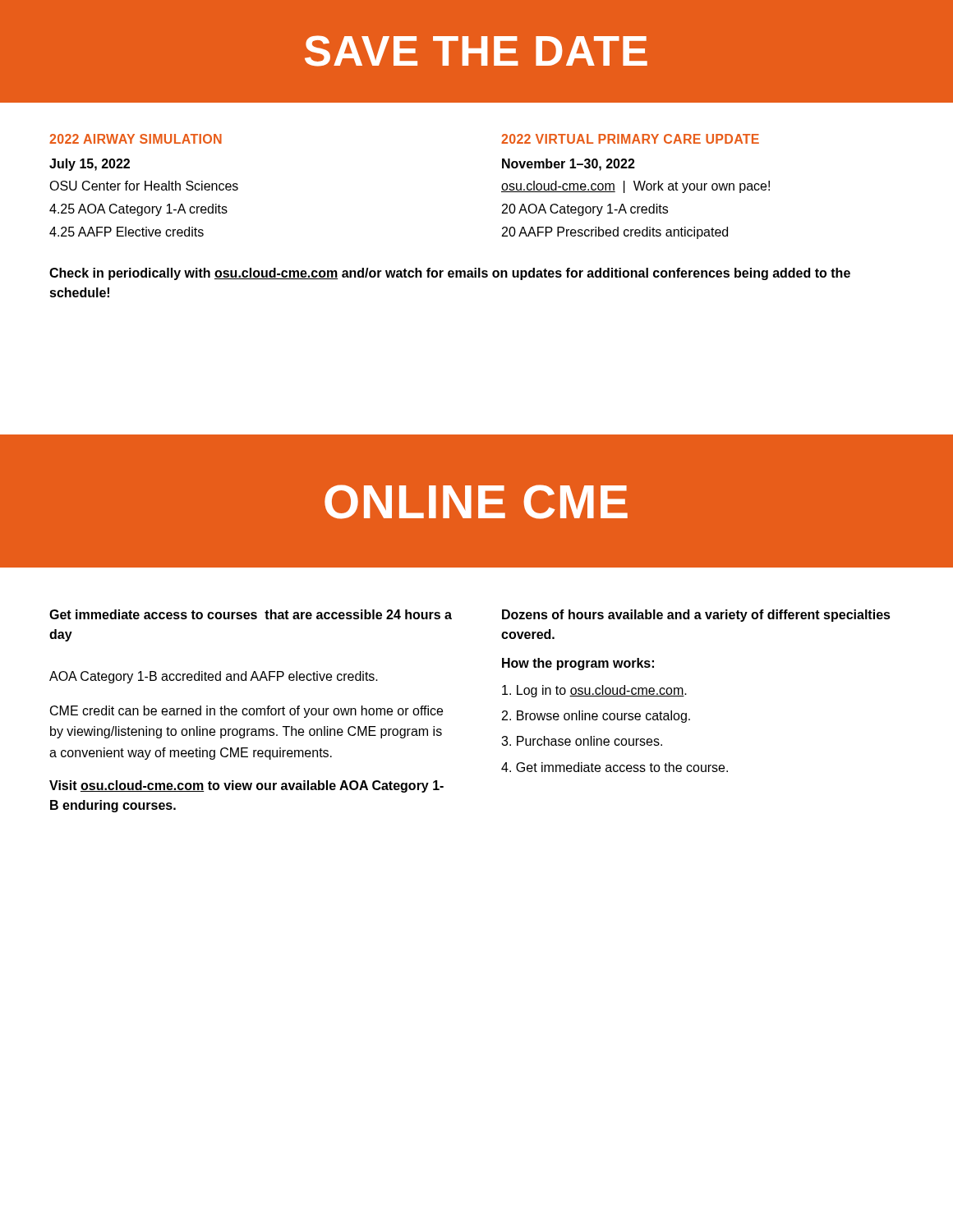Image resolution: width=953 pixels, height=1232 pixels.
Task: Click on the block starting "4.25 AOA Category 1-A credits"
Action: pos(138,209)
